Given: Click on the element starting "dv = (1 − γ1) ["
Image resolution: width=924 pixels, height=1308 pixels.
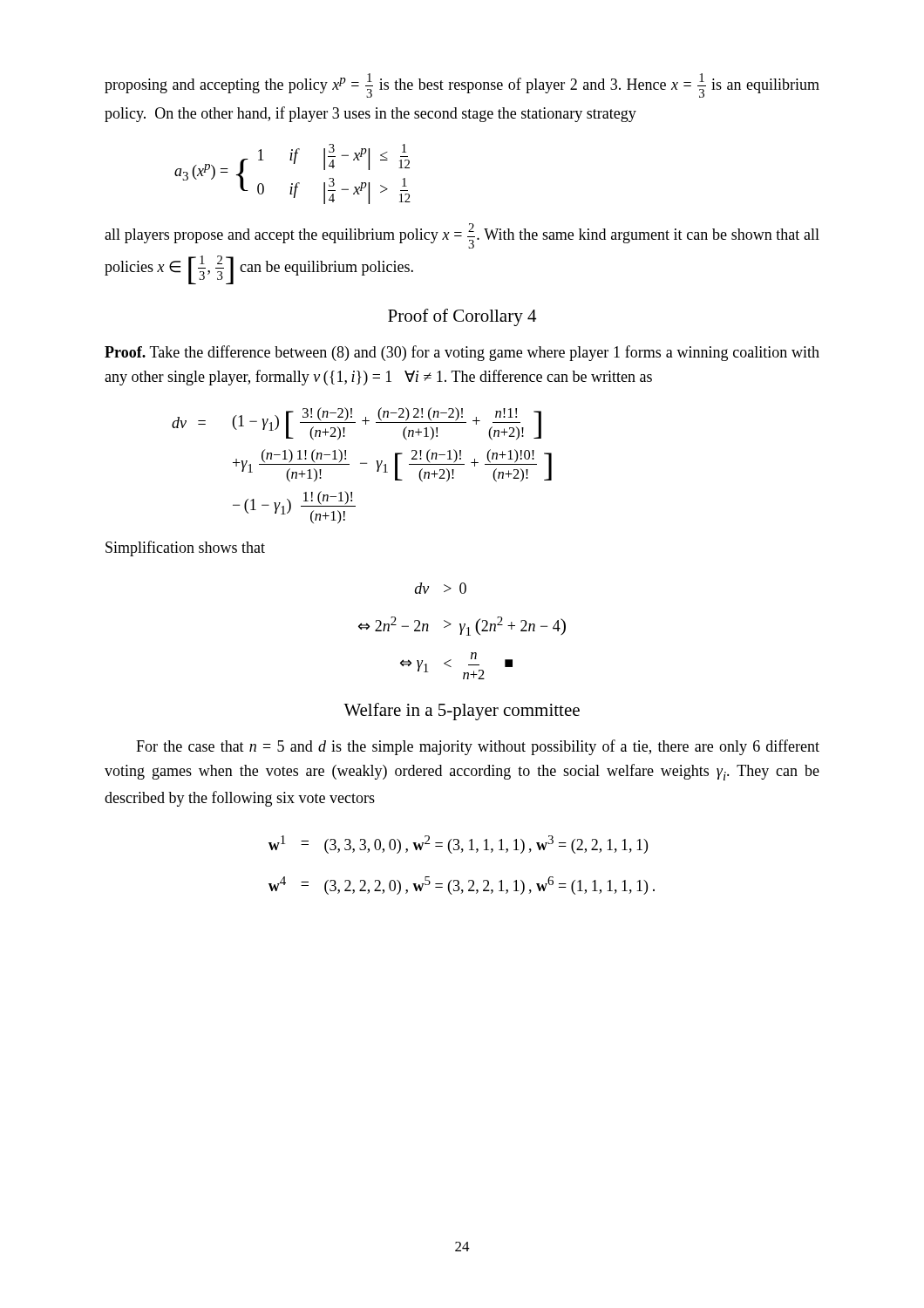Looking at the screenshot, I should 344,465.
